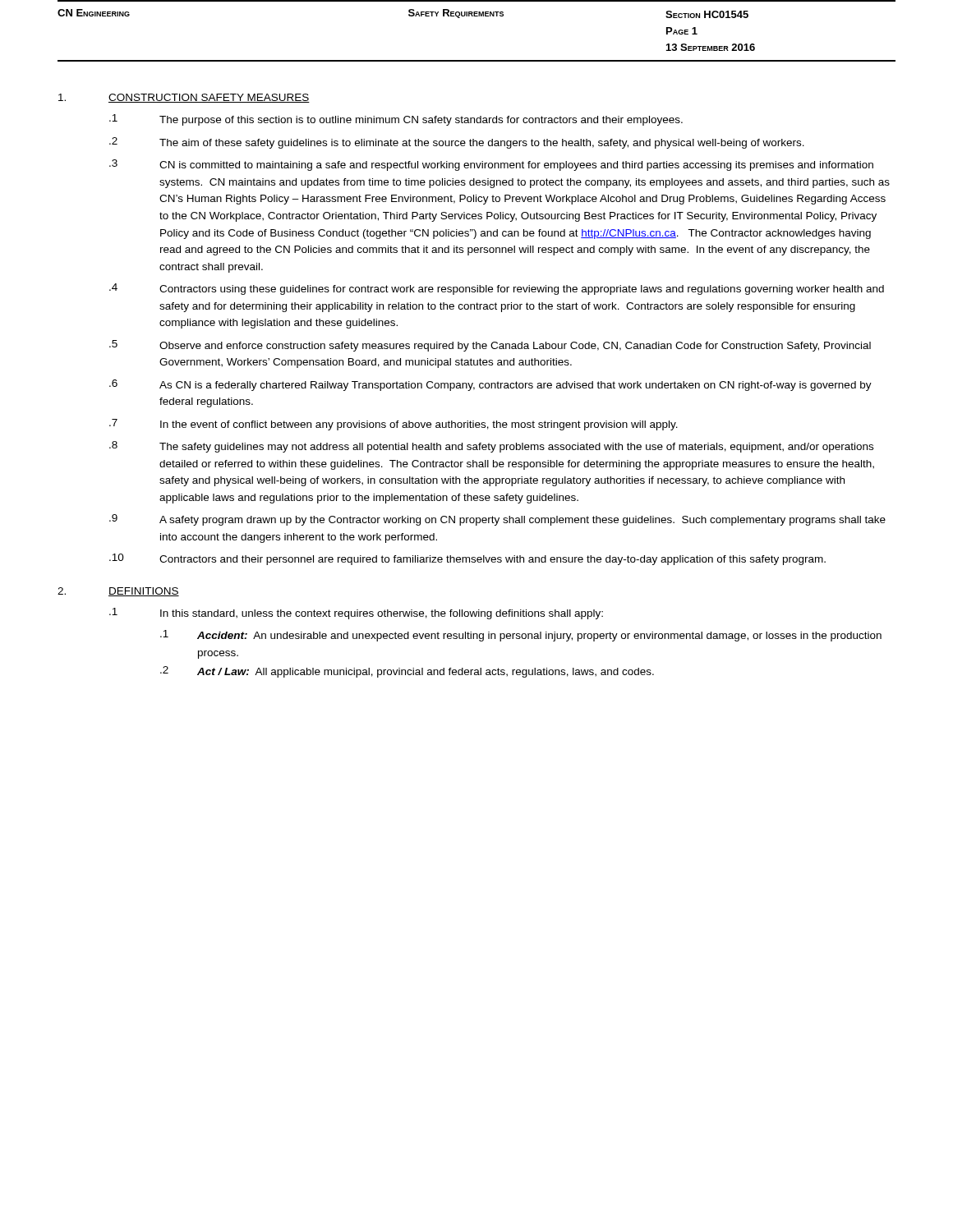
Task: Select the block starting "1. CONSTRUCTION SAFETY MEASURES"
Action: tap(183, 98)
